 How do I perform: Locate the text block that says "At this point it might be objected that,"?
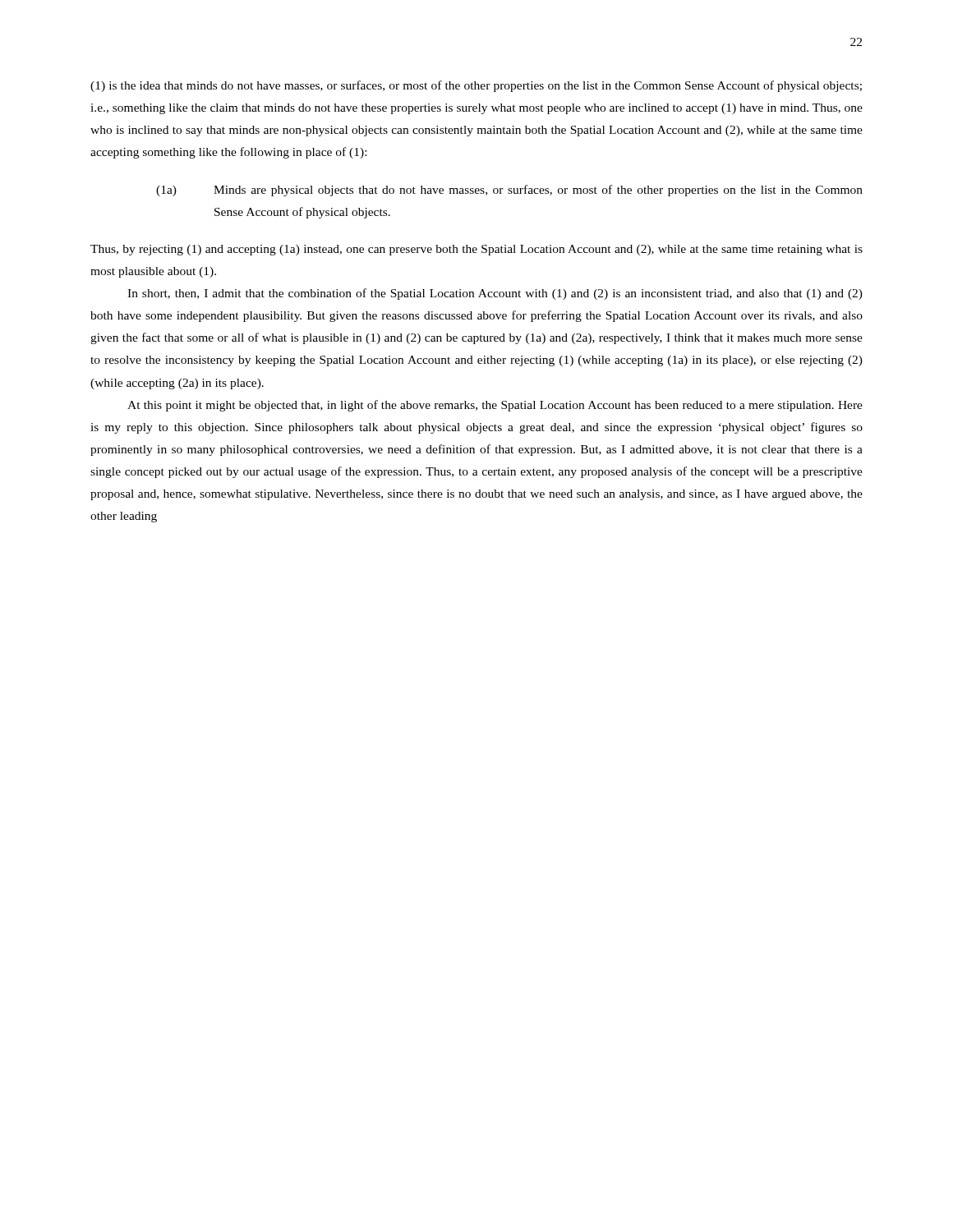tap(476, 460)
